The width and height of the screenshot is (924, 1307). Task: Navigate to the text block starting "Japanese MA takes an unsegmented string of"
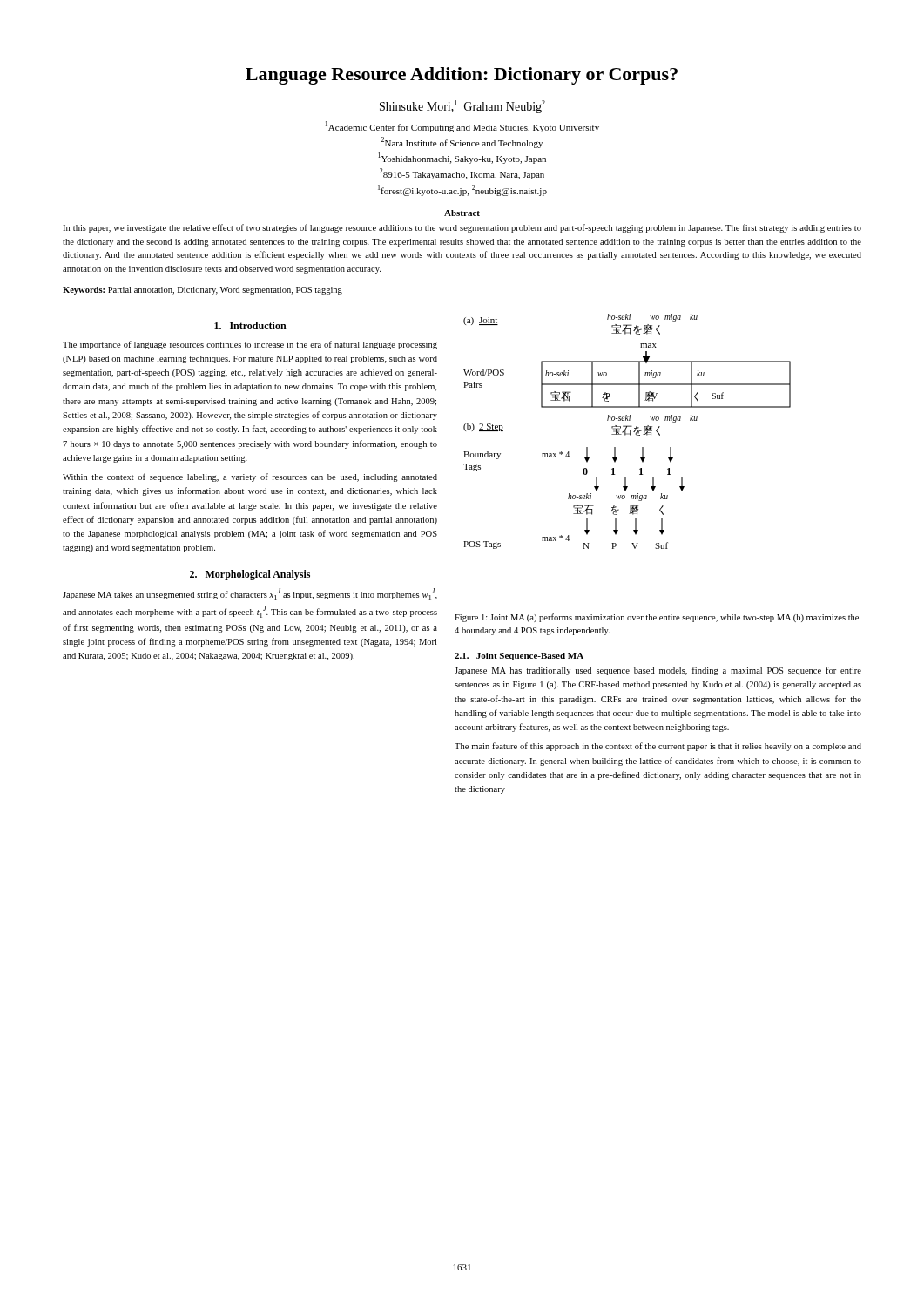pos(250,624)
